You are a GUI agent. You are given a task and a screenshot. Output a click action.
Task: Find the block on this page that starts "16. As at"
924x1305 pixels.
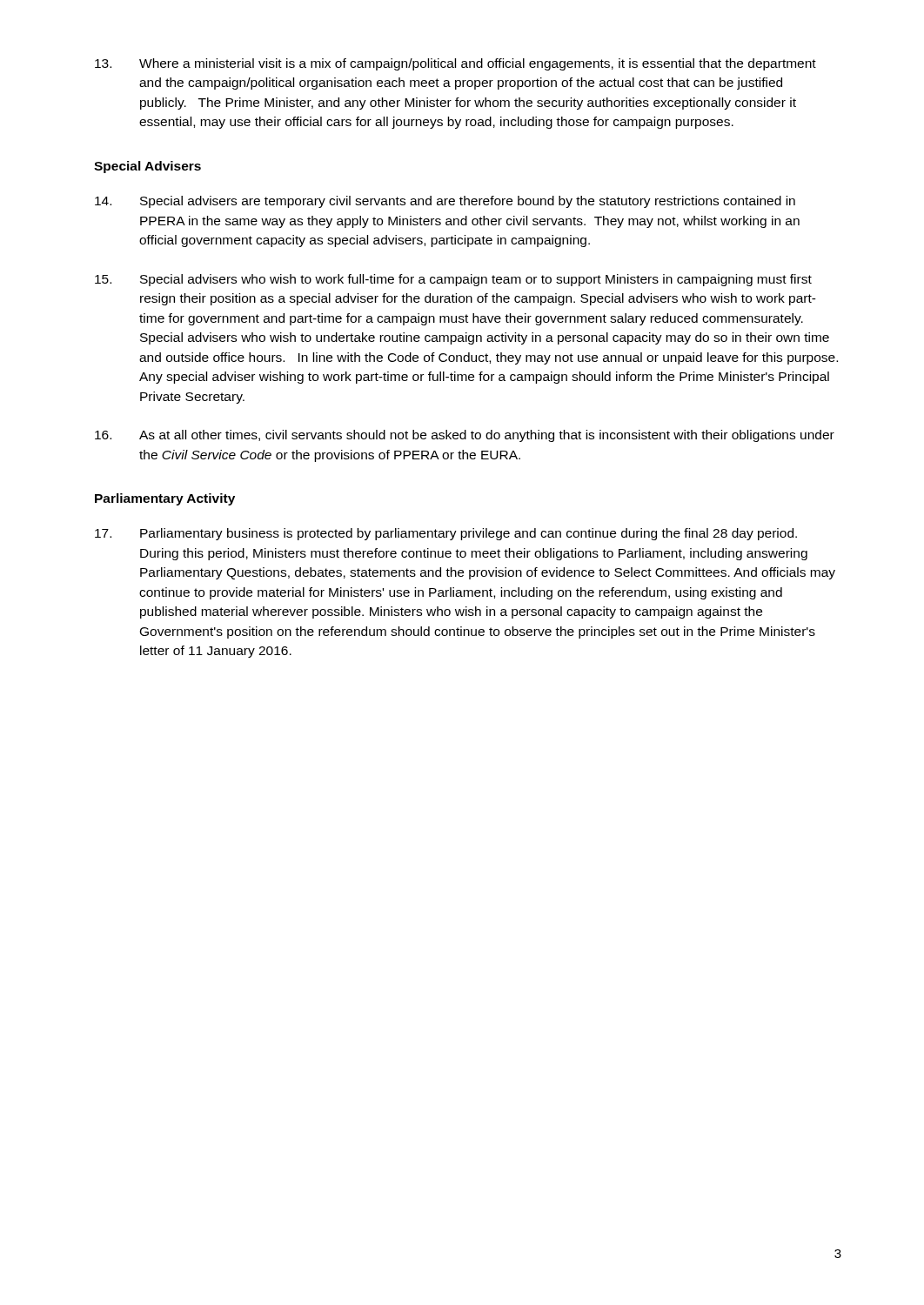coord(468,445)
